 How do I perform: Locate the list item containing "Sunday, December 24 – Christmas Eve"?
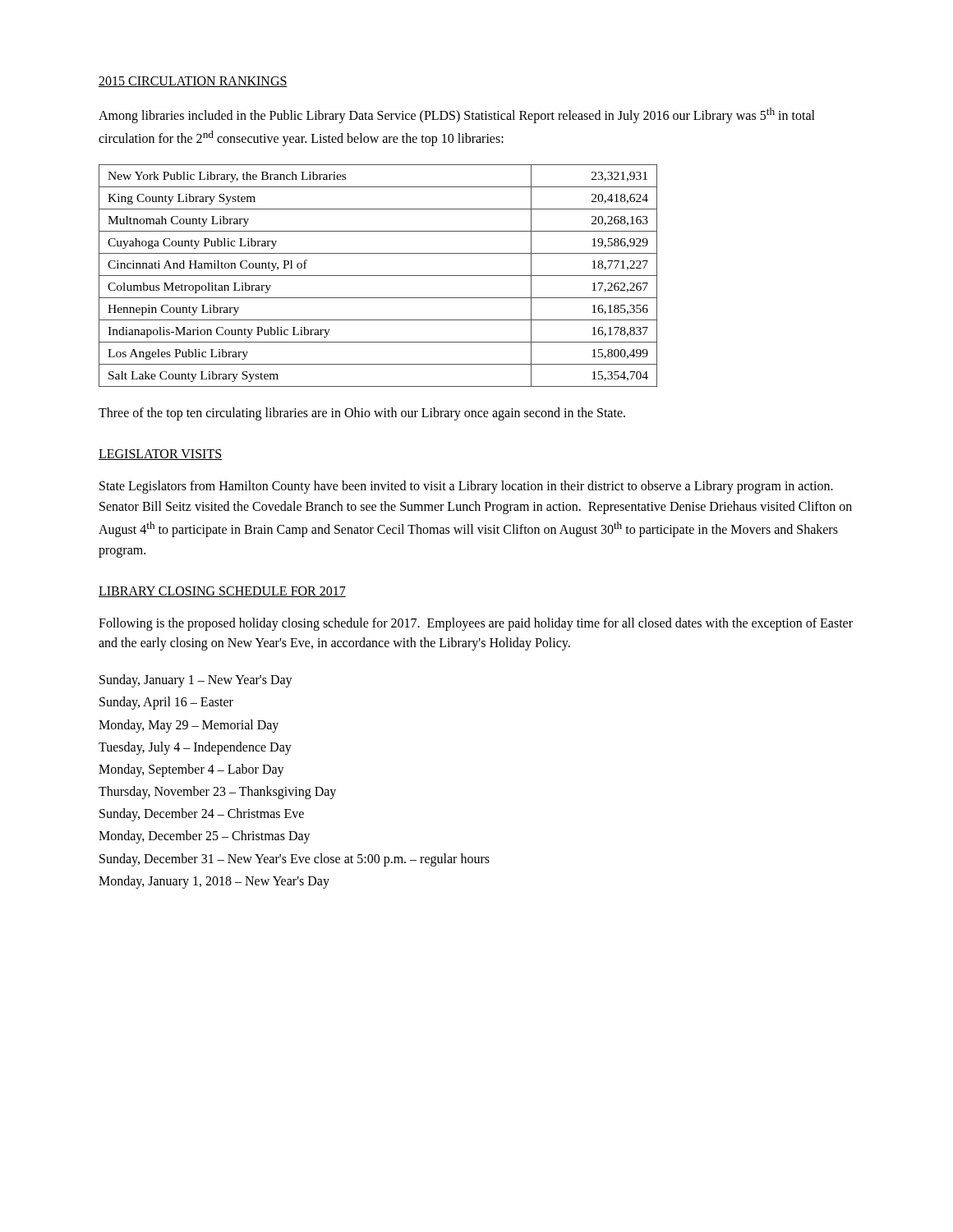(201, 814)
